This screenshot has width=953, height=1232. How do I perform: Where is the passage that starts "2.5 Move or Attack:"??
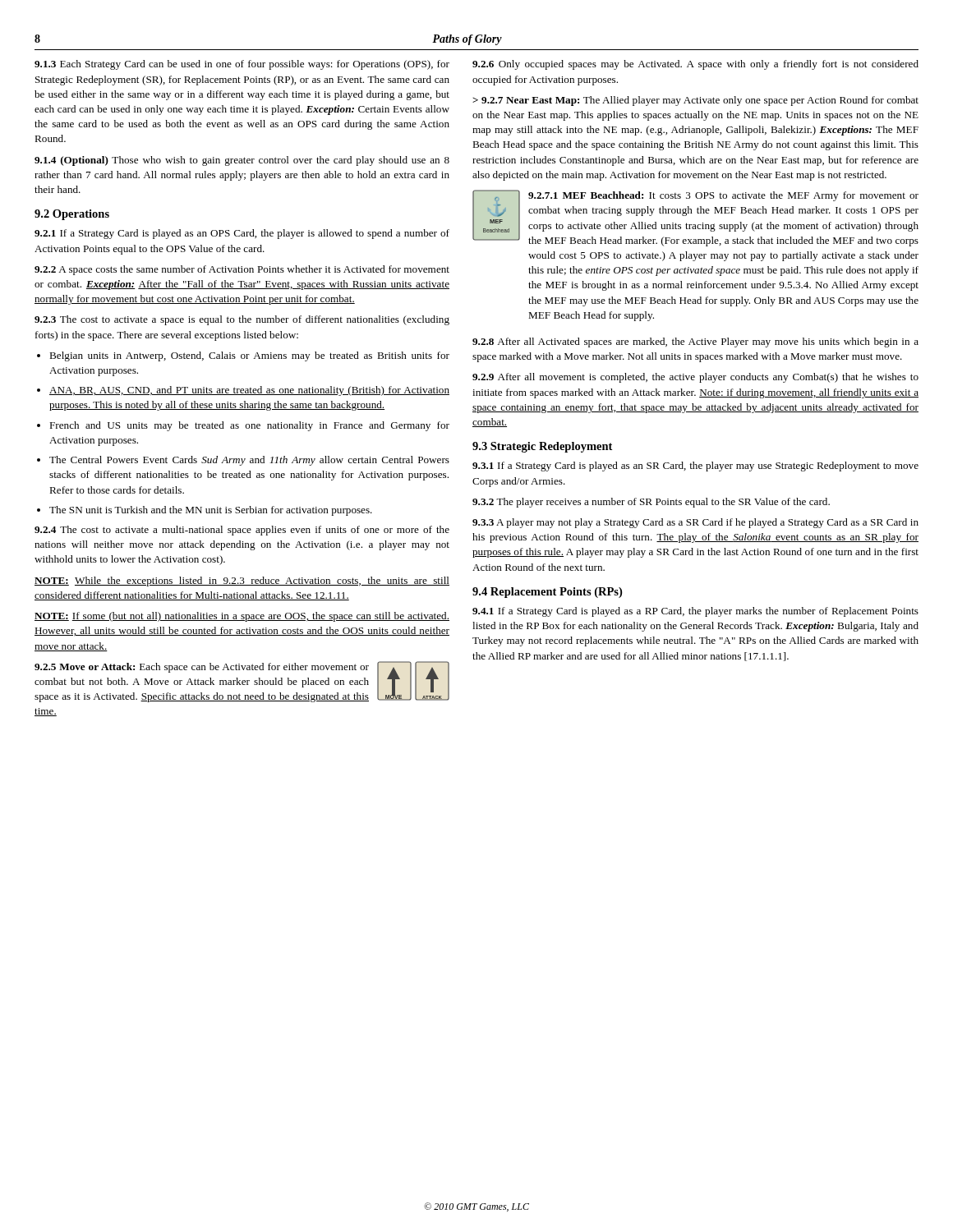pos(242,692)
